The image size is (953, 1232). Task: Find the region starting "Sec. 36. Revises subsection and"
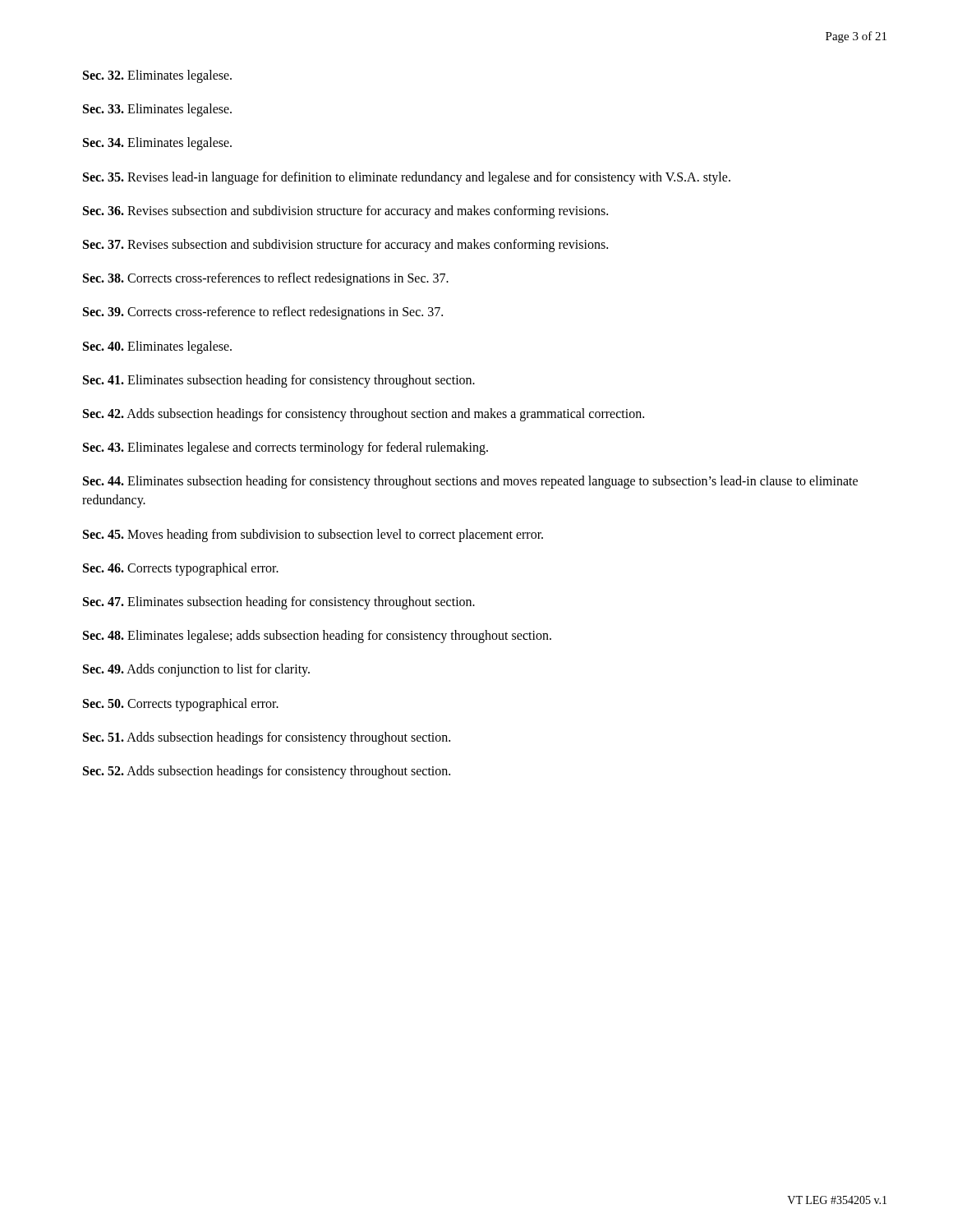pos(476,211)
